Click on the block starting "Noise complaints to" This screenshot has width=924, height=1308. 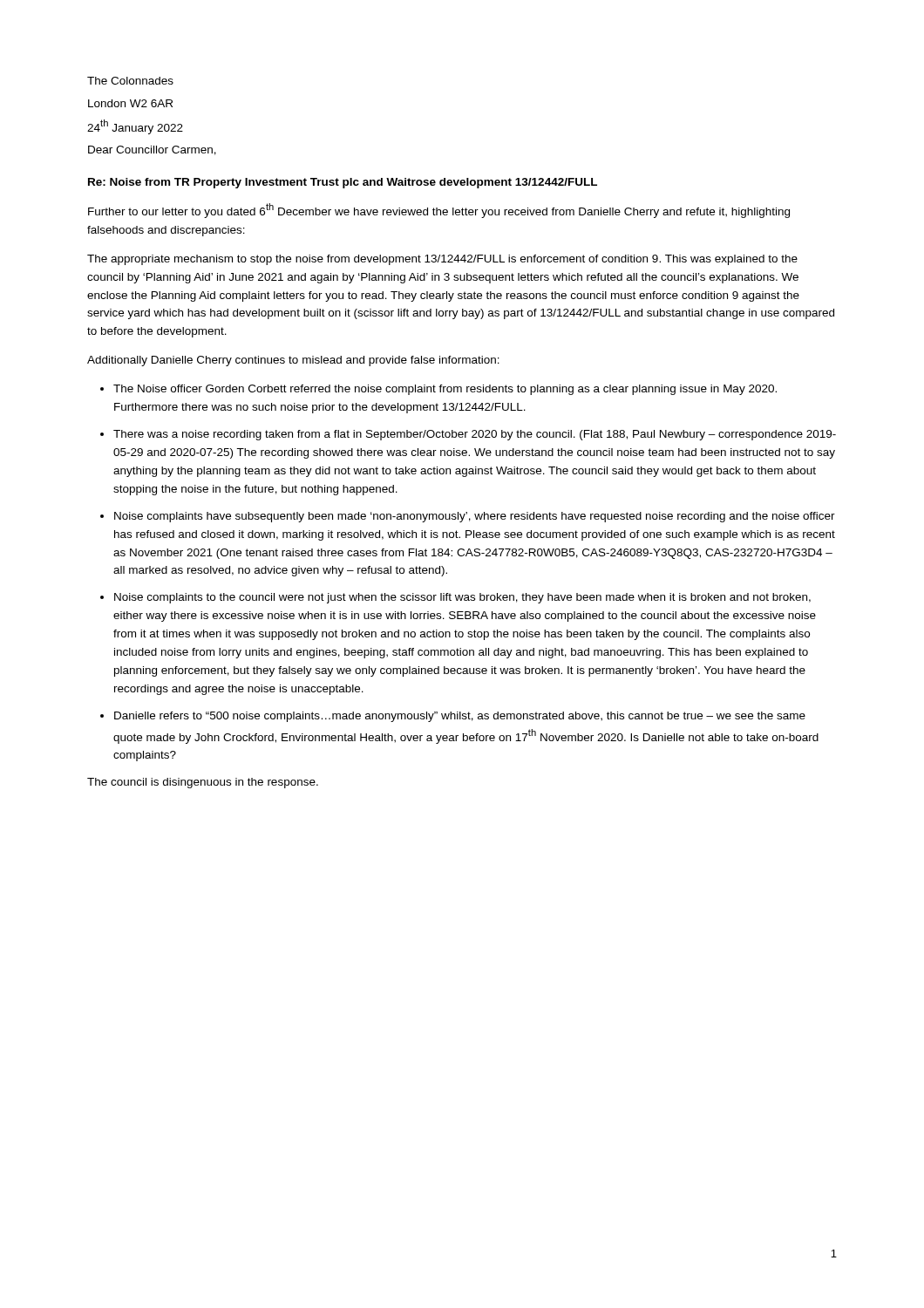pos(465,643)
